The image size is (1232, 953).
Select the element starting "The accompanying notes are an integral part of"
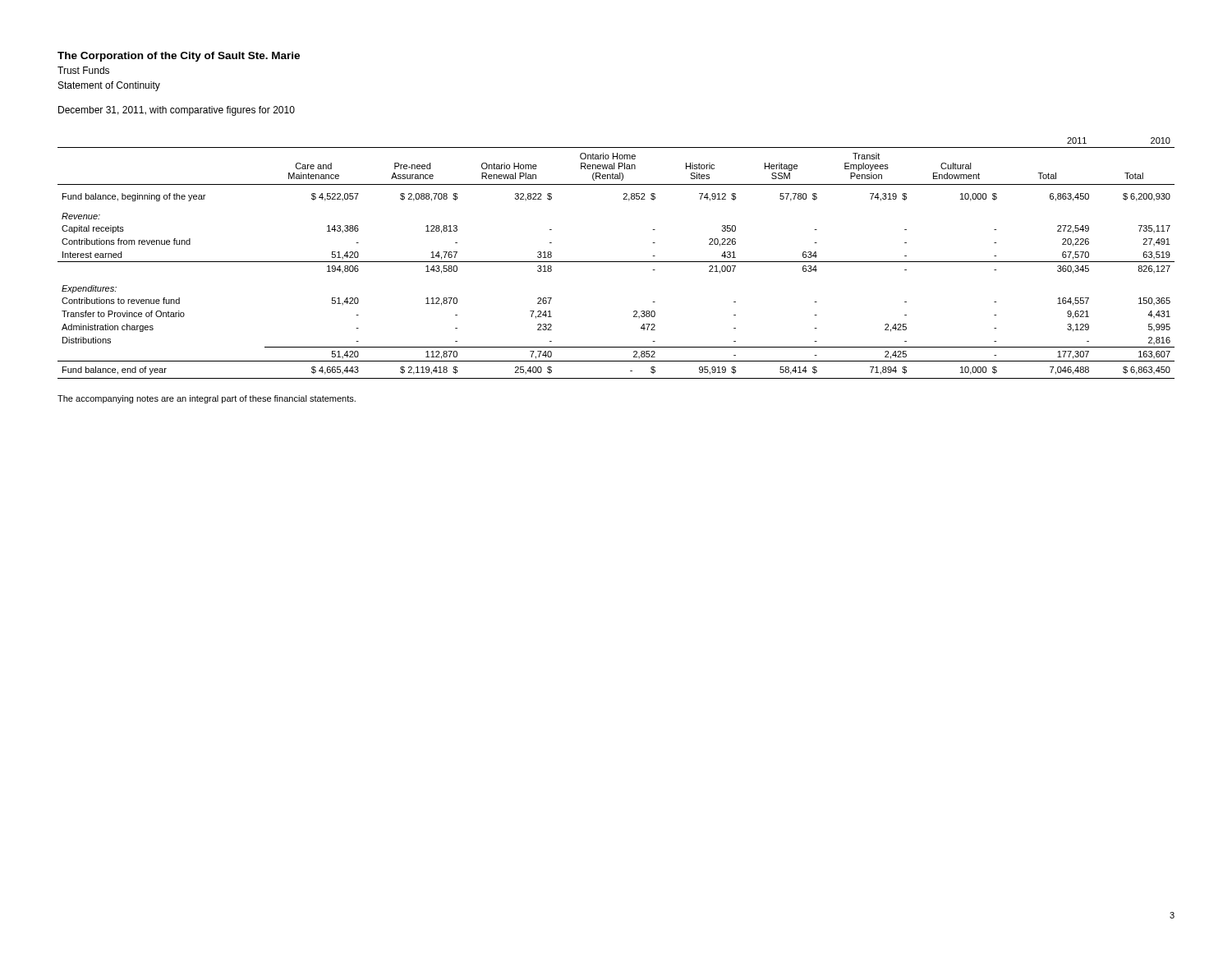tap(207, 398)
